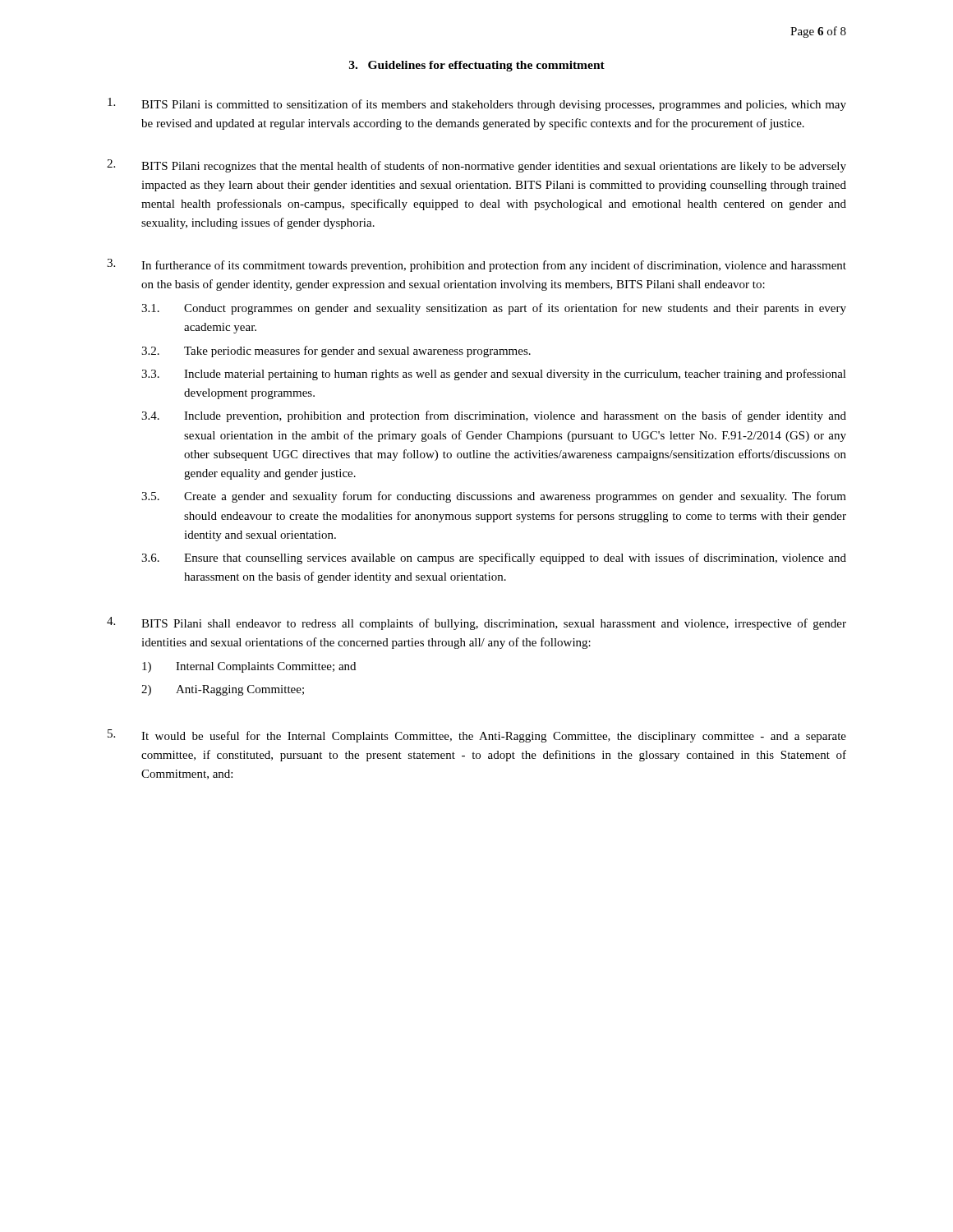Screen dimensions: 1232x953
Task: Select the text starting "2. BITS Pilani recognizes that"
Action: 476,195
